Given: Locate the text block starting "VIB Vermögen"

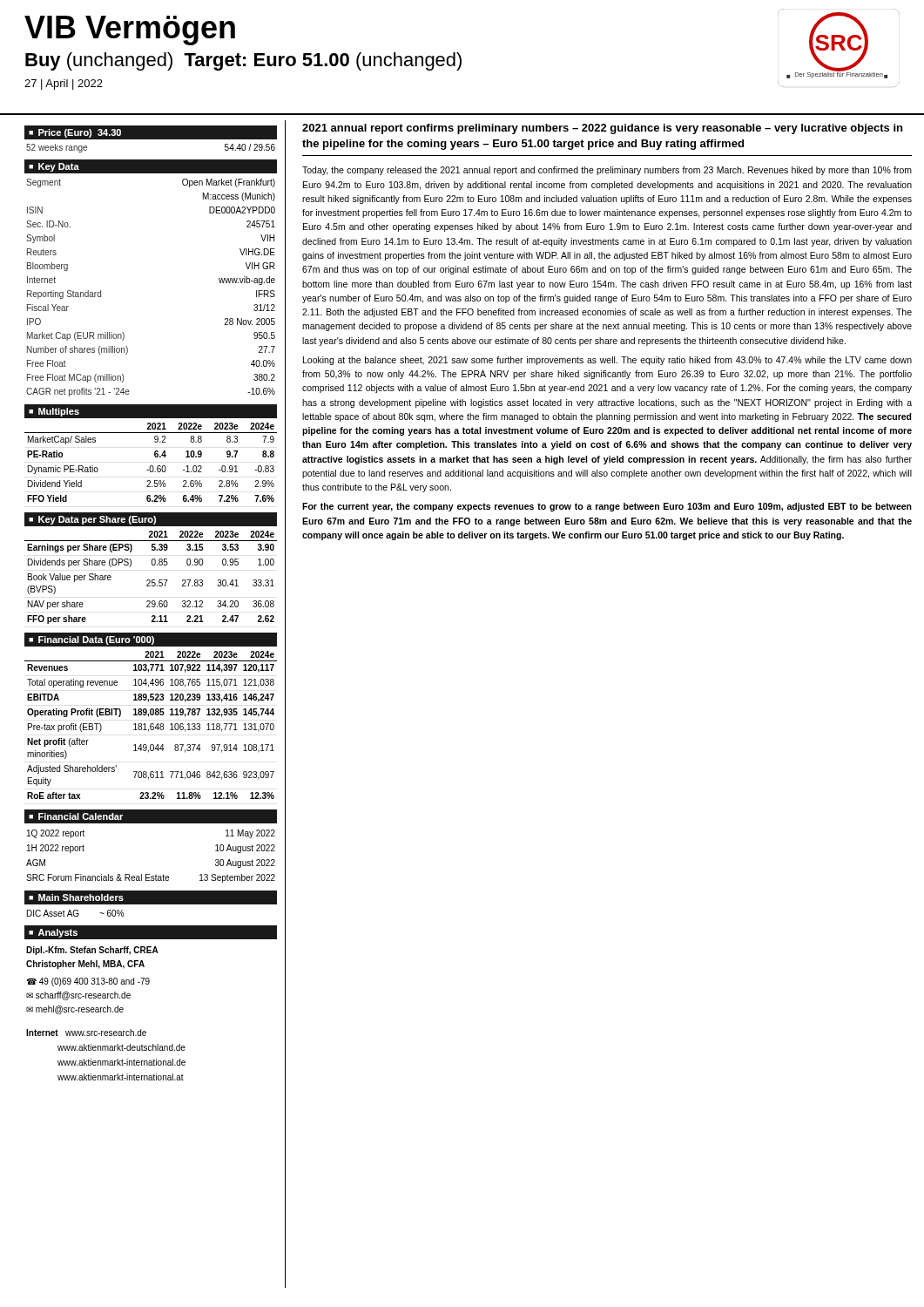Looking at the screenshot, I should tap(131, 28).
